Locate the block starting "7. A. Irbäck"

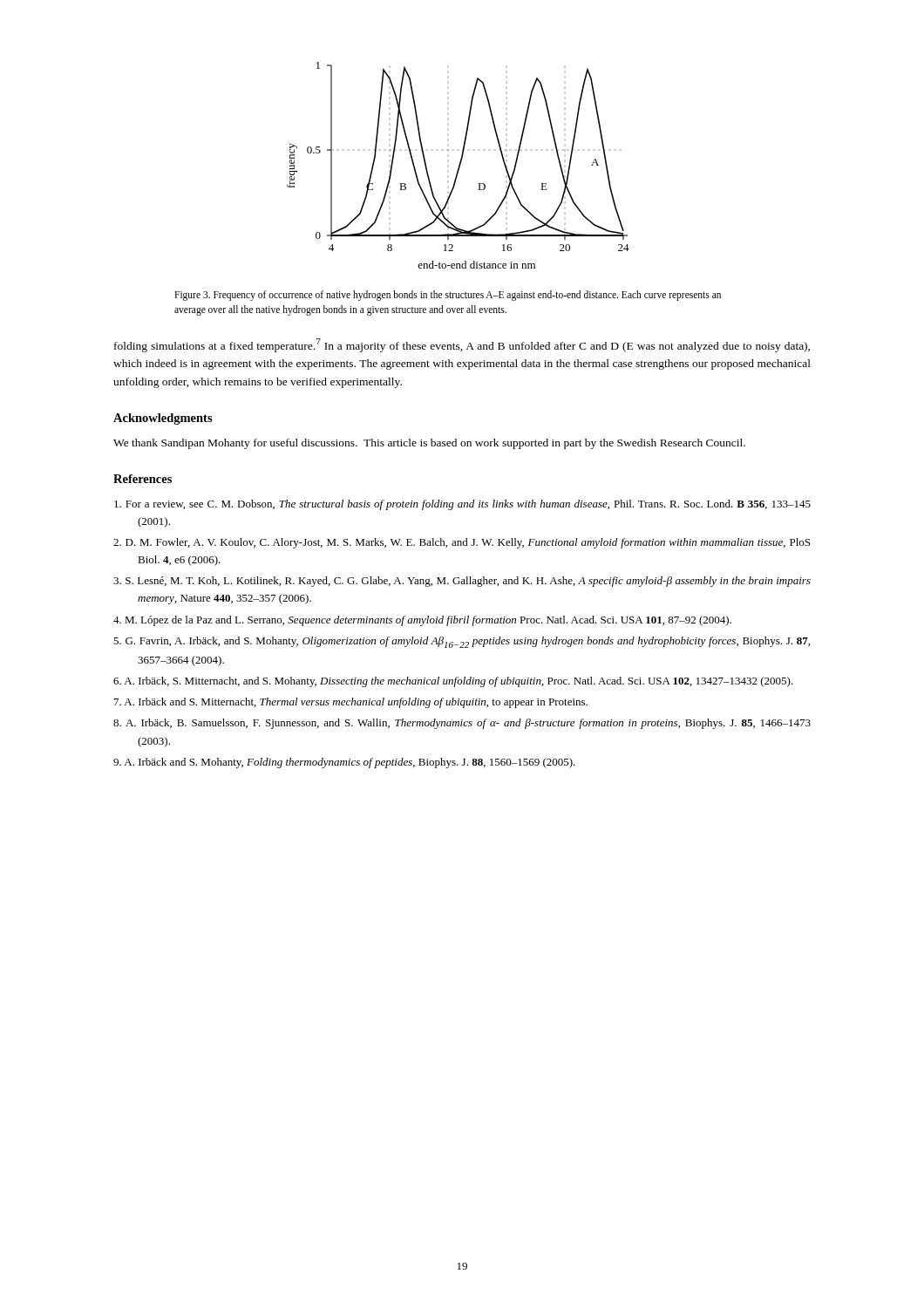(351, 702)
